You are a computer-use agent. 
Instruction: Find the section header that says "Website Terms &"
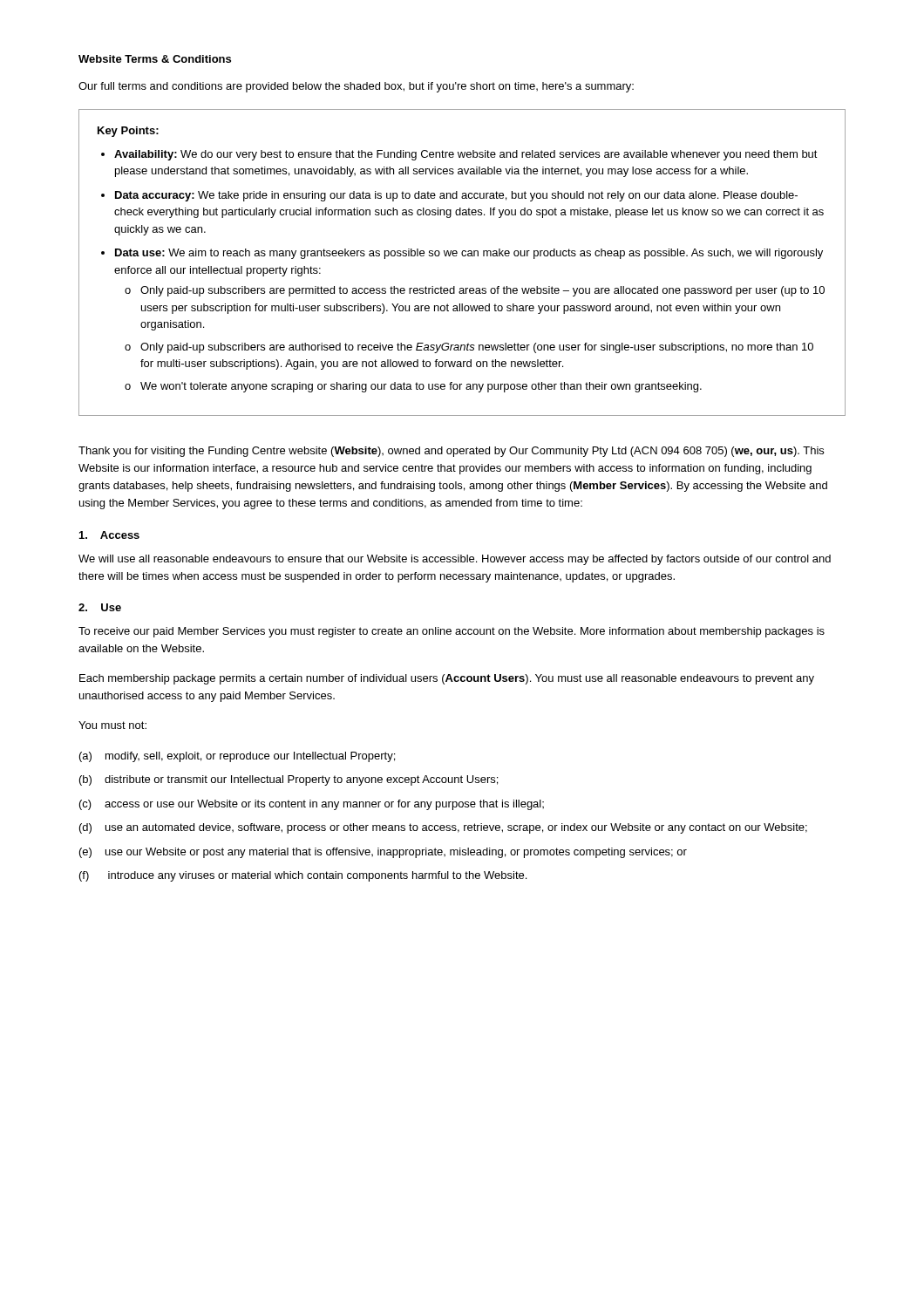[x=155, y=59]
